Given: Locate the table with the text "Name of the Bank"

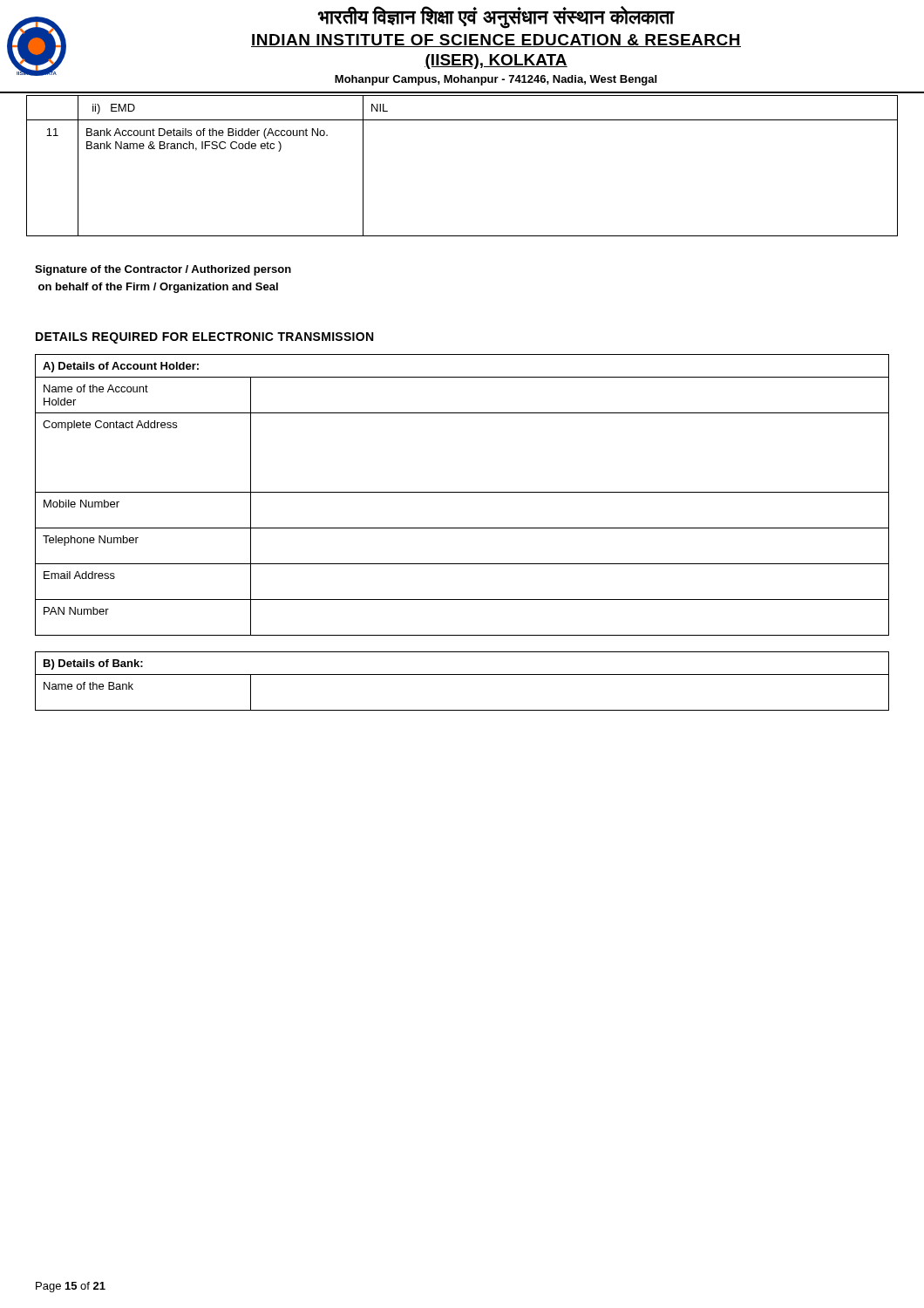Looking at the screenshot, I should (x=462, y=681).
